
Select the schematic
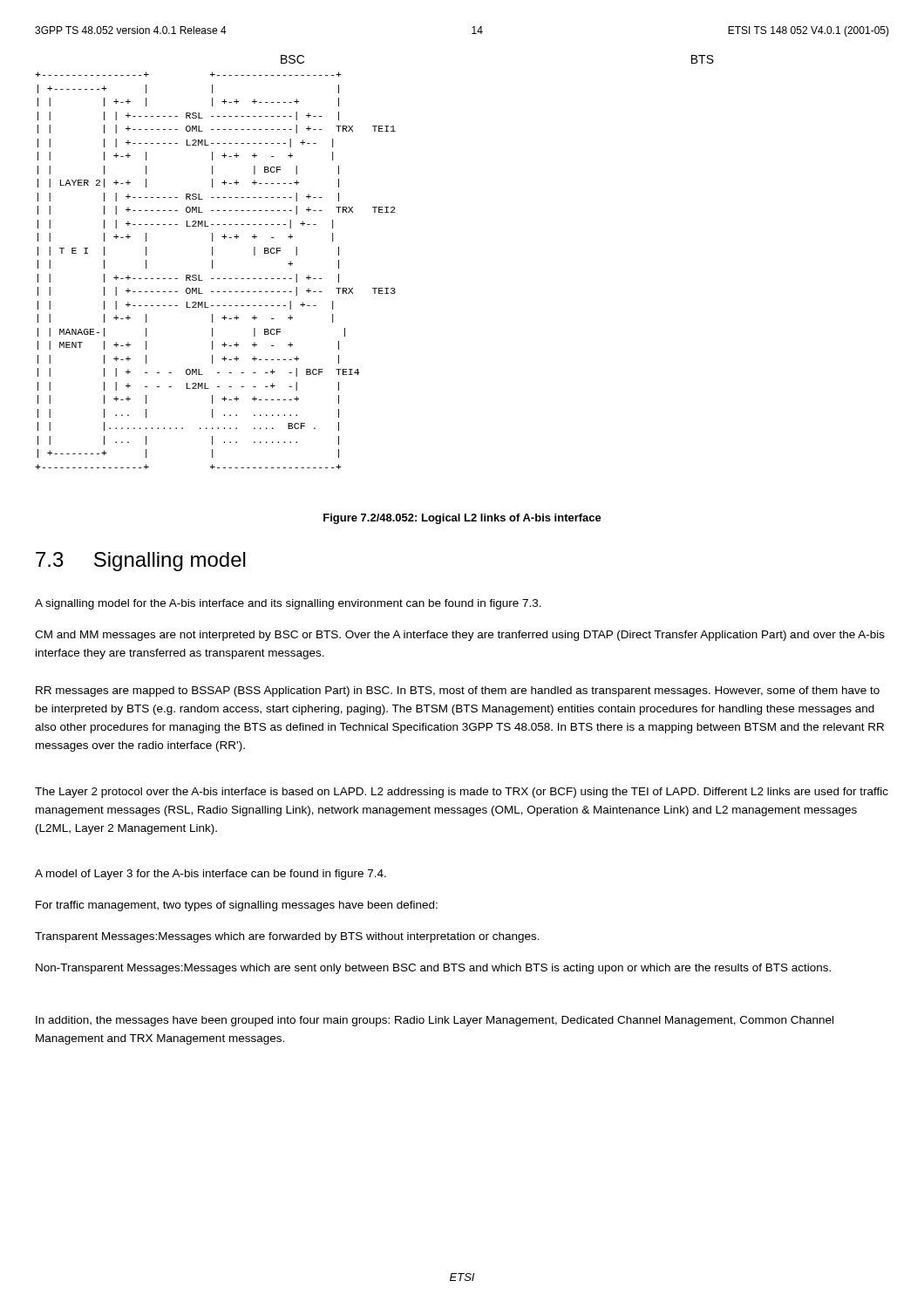(462, 263)
